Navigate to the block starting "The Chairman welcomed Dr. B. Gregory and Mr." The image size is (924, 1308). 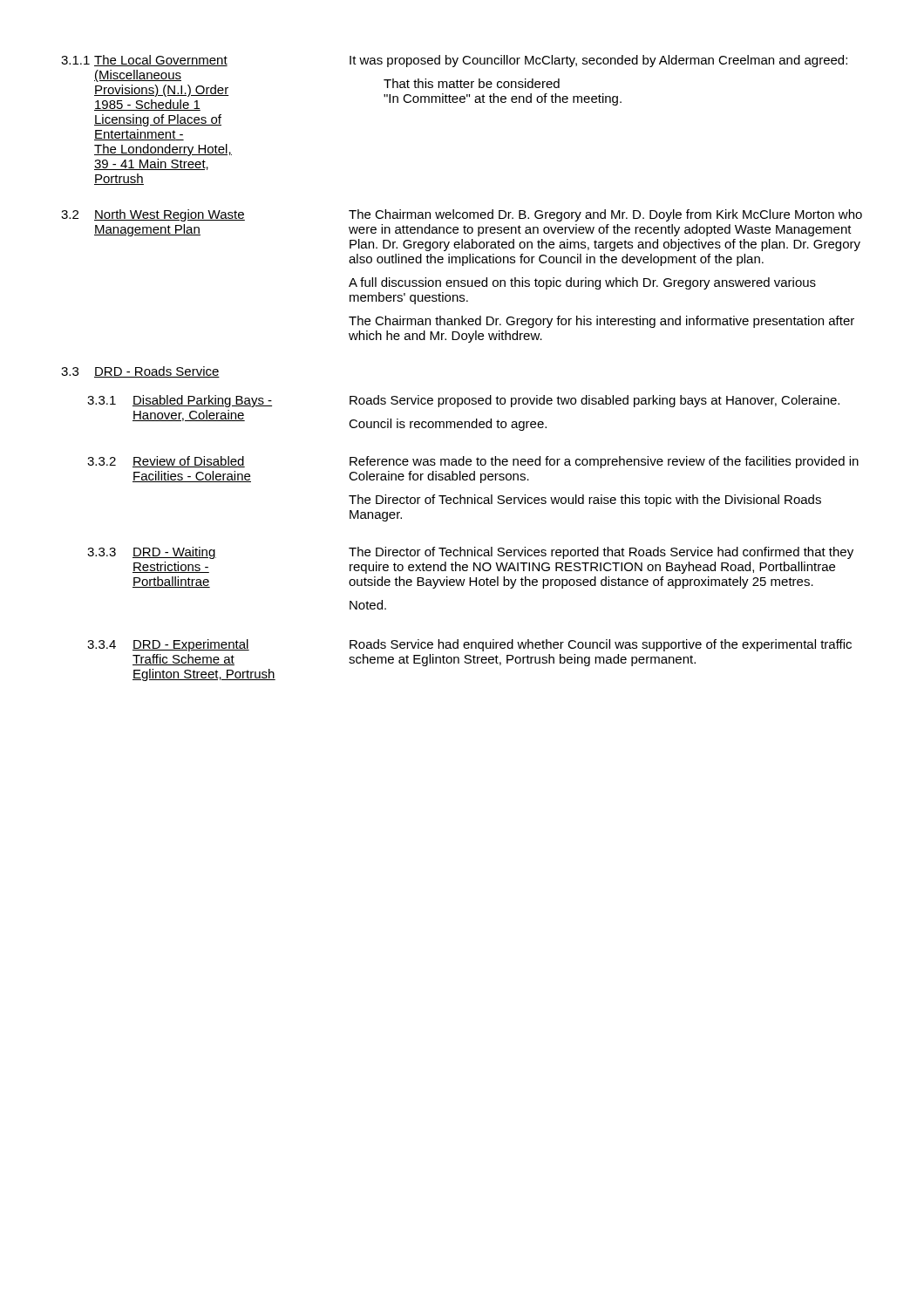(x=606, y=275)
